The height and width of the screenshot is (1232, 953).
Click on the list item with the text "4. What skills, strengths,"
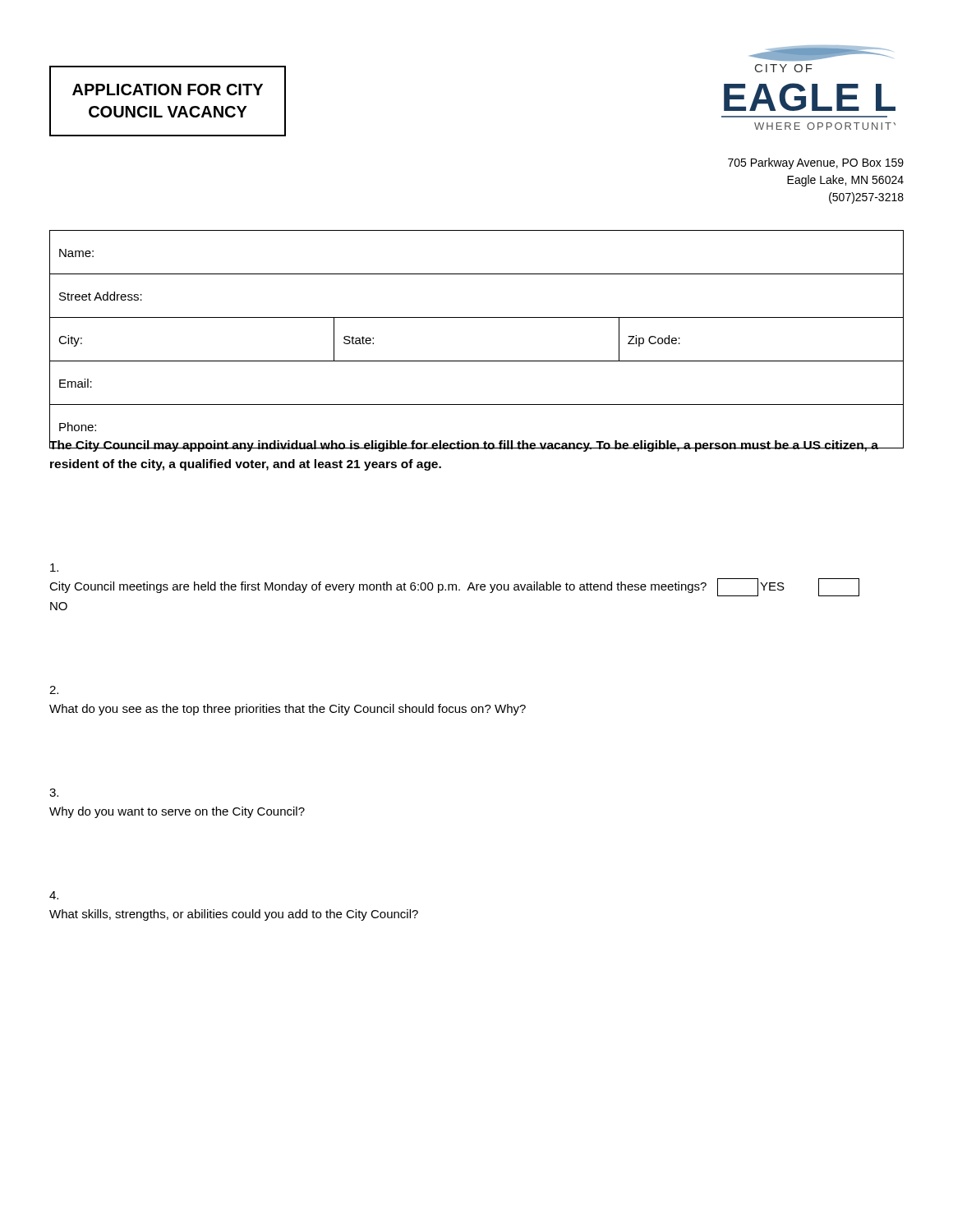coord(54,895)
